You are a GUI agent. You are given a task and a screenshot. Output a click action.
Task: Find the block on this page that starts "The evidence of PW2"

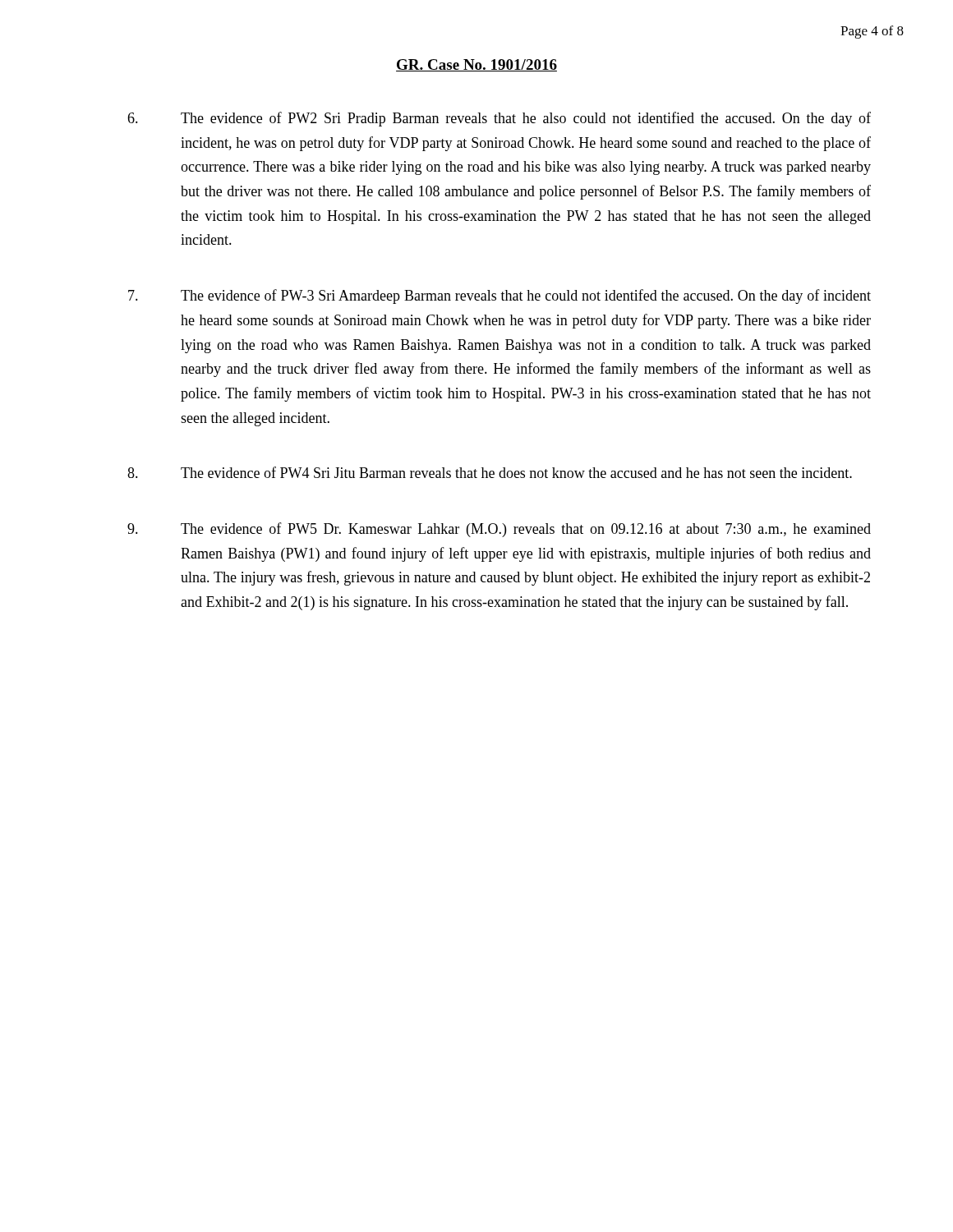click(499, 180)
